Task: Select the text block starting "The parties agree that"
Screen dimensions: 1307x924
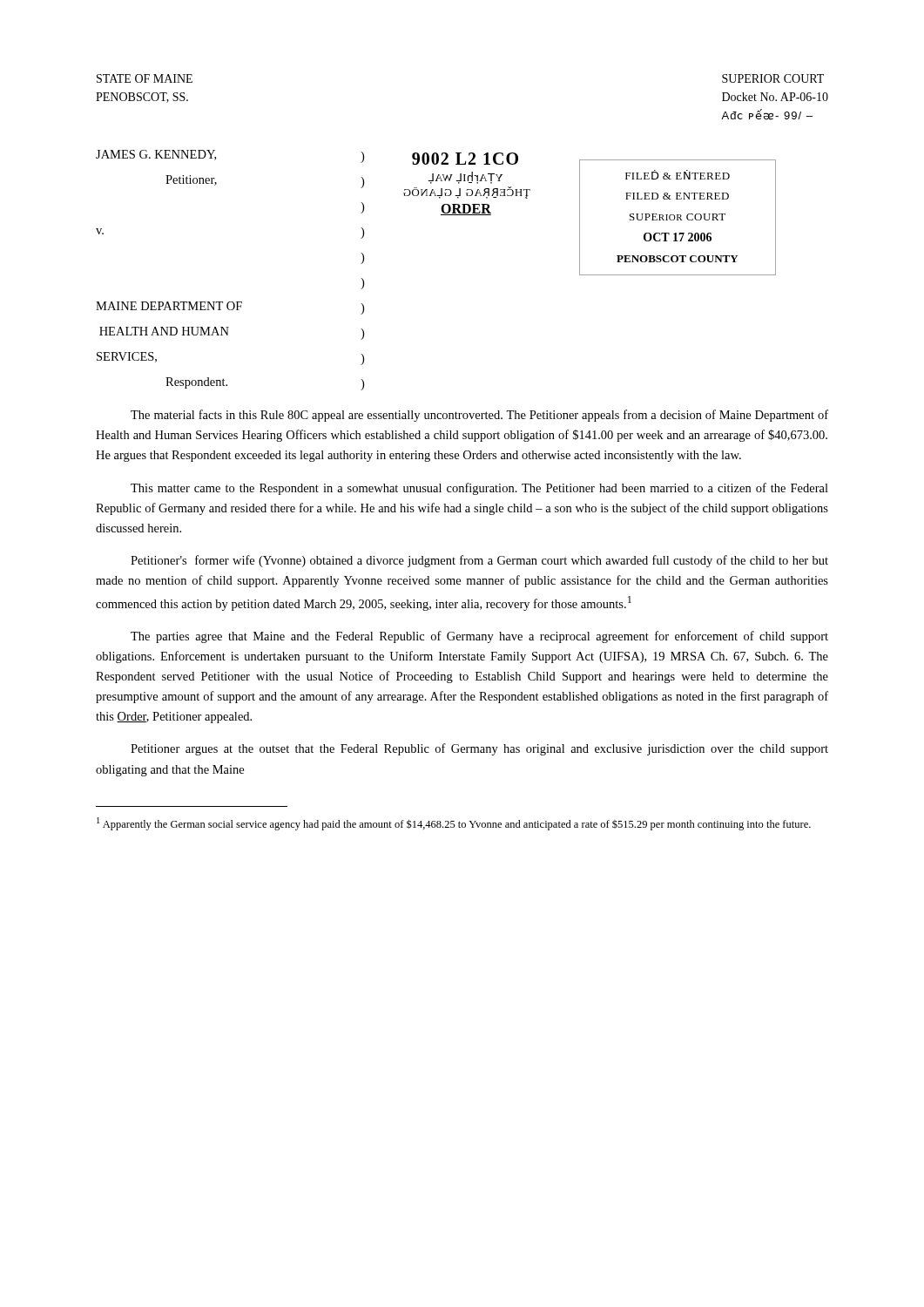Action: (x=462, y=676)
